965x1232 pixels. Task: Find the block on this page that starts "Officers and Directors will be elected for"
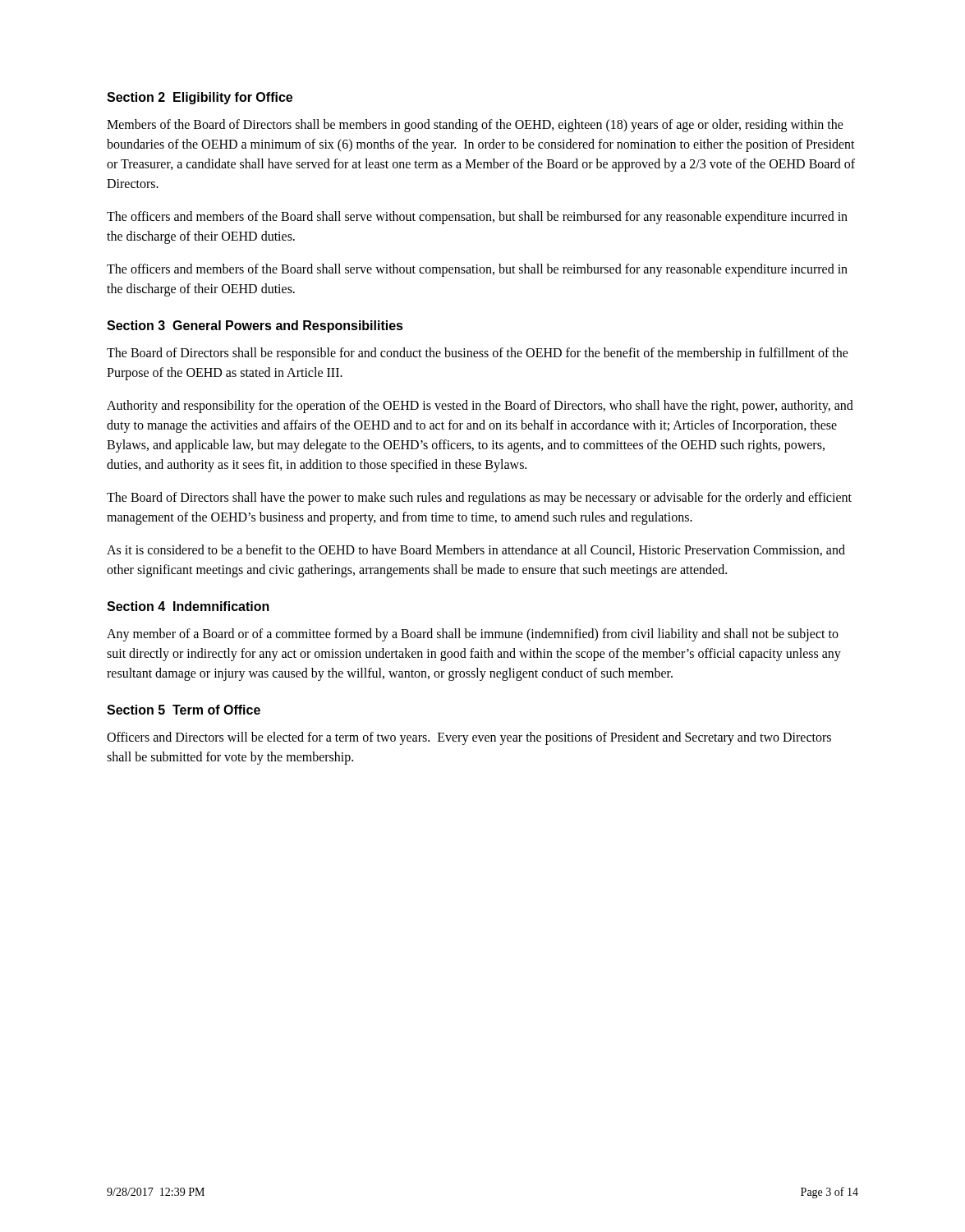coord(469,747)
